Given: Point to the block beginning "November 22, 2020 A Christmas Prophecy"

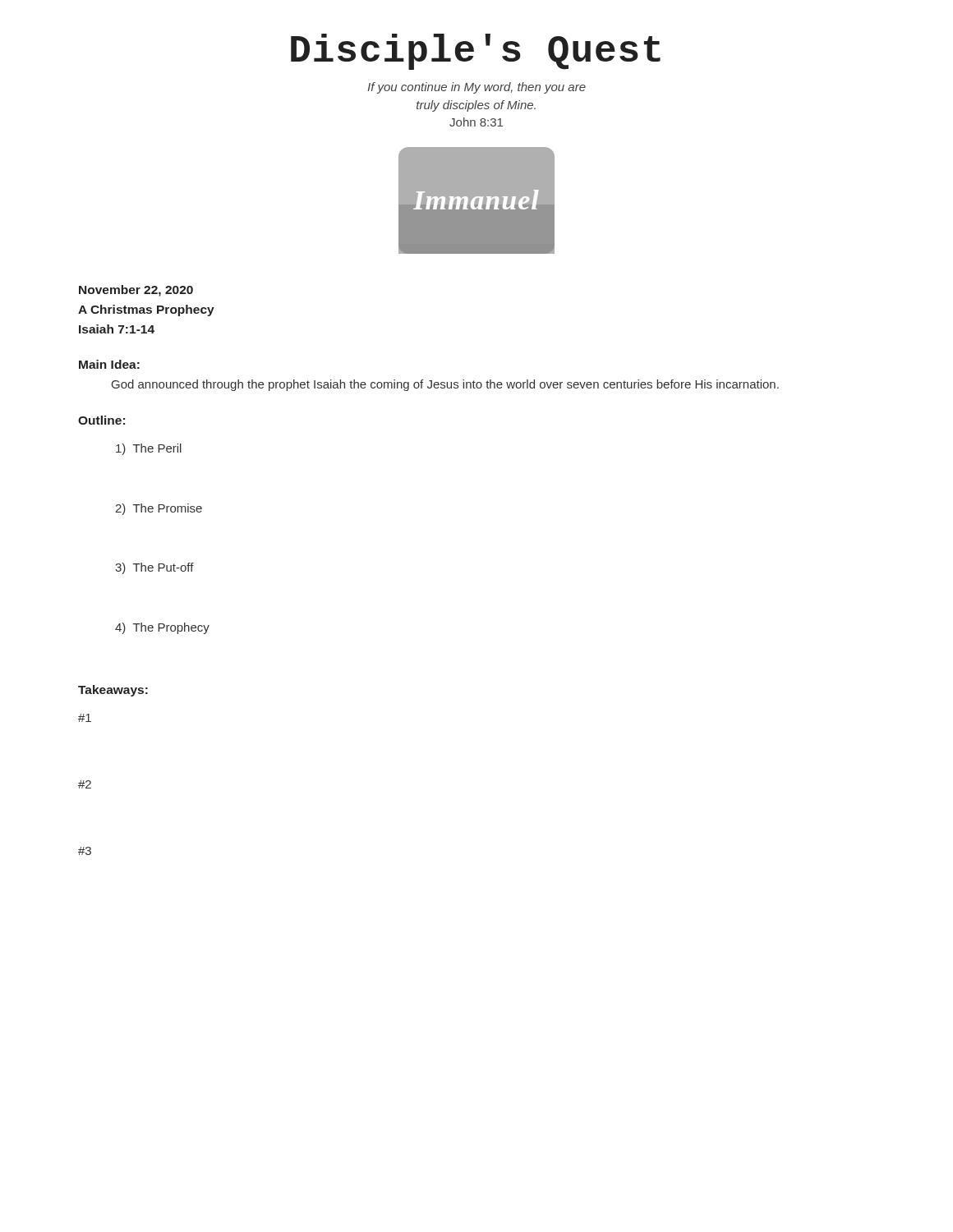Looking at the screenshot, I should (x=136, y=291).
